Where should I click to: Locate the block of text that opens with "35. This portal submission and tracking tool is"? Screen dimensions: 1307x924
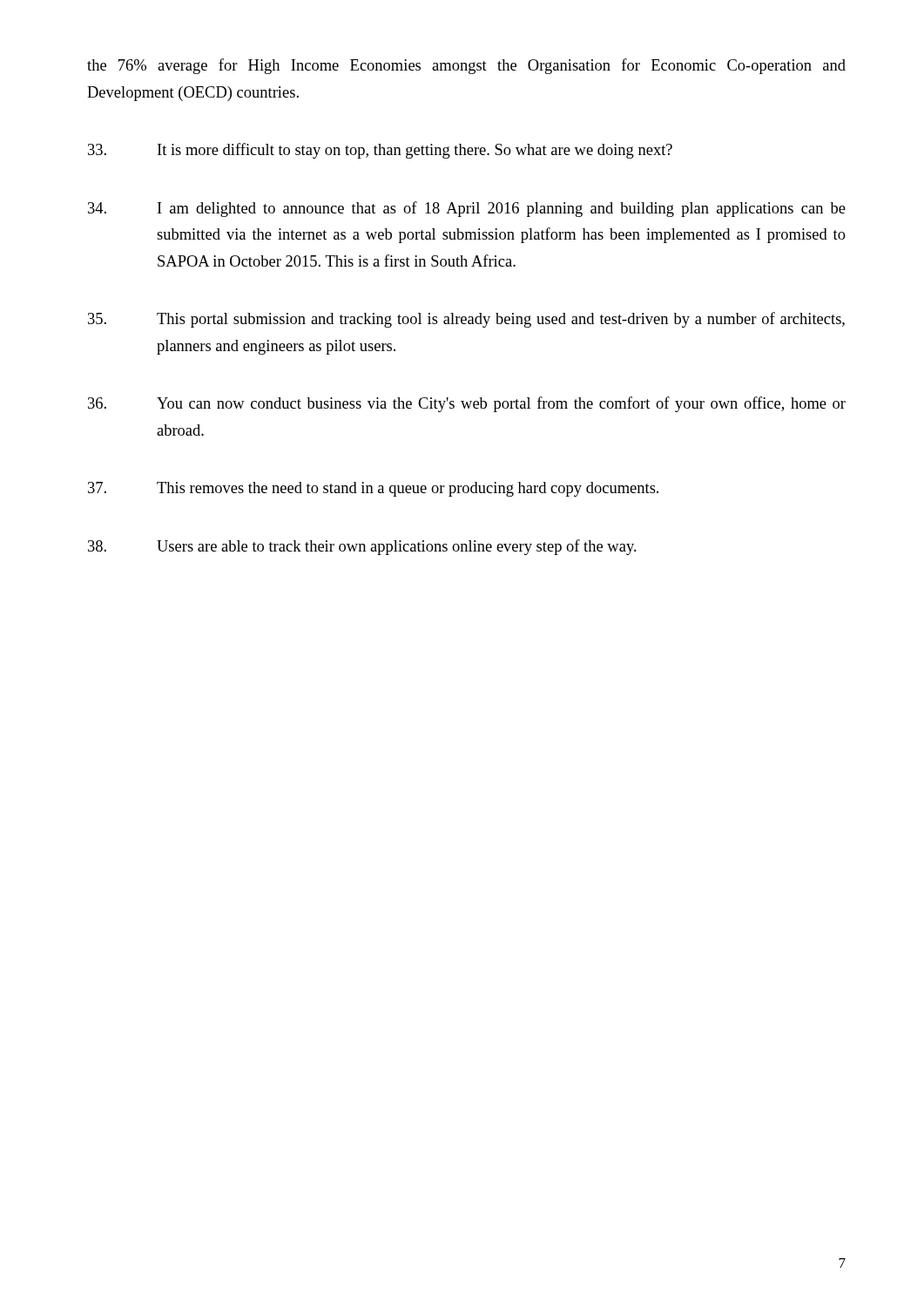tap(466, 333)
